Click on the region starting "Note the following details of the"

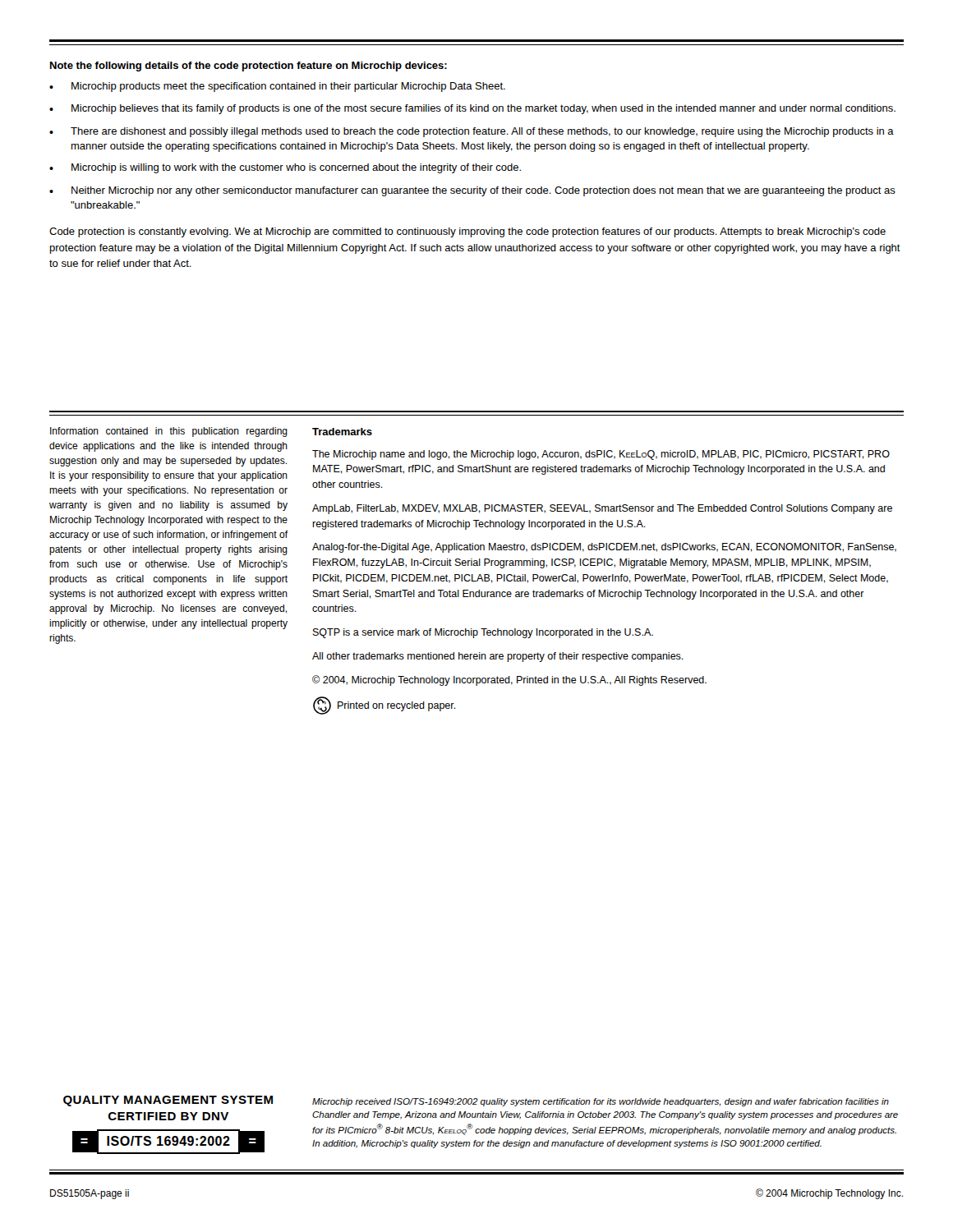(x=248, y=65)
